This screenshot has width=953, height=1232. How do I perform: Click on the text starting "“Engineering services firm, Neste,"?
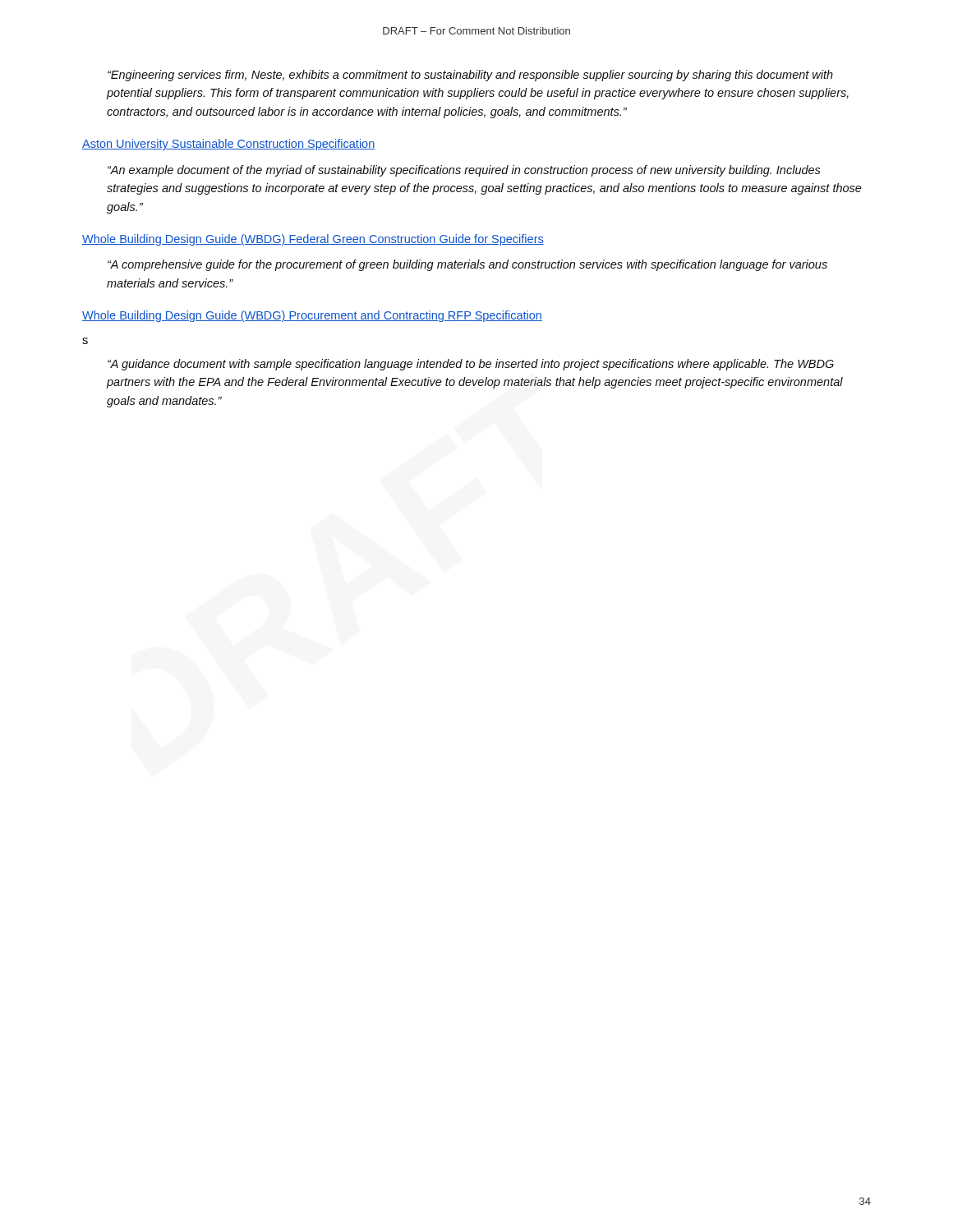point(478,93)
